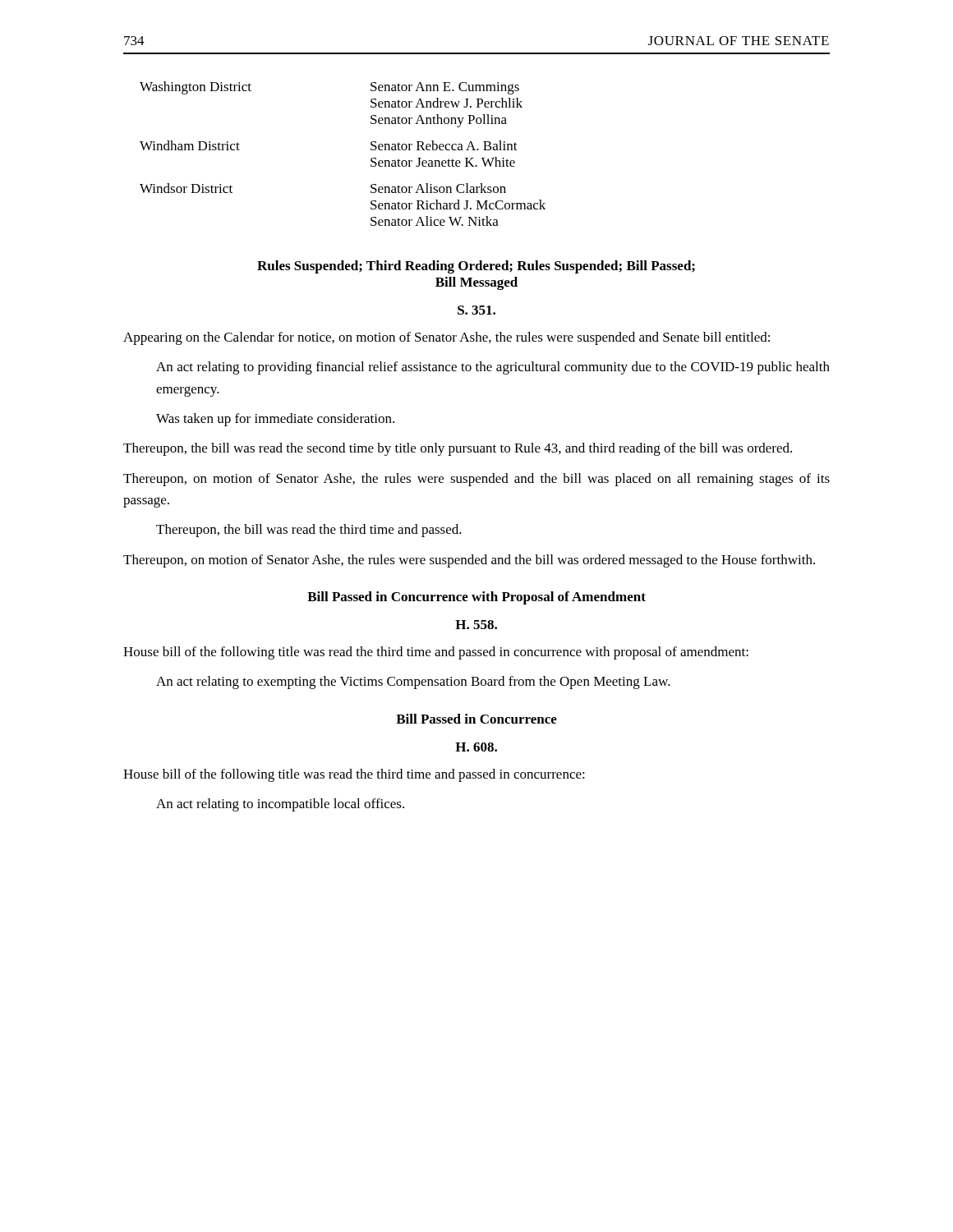953x1232 pixels.
Task: Point to the text starting "An act relating to providing financial relief"
Action: tap(493, 378)
